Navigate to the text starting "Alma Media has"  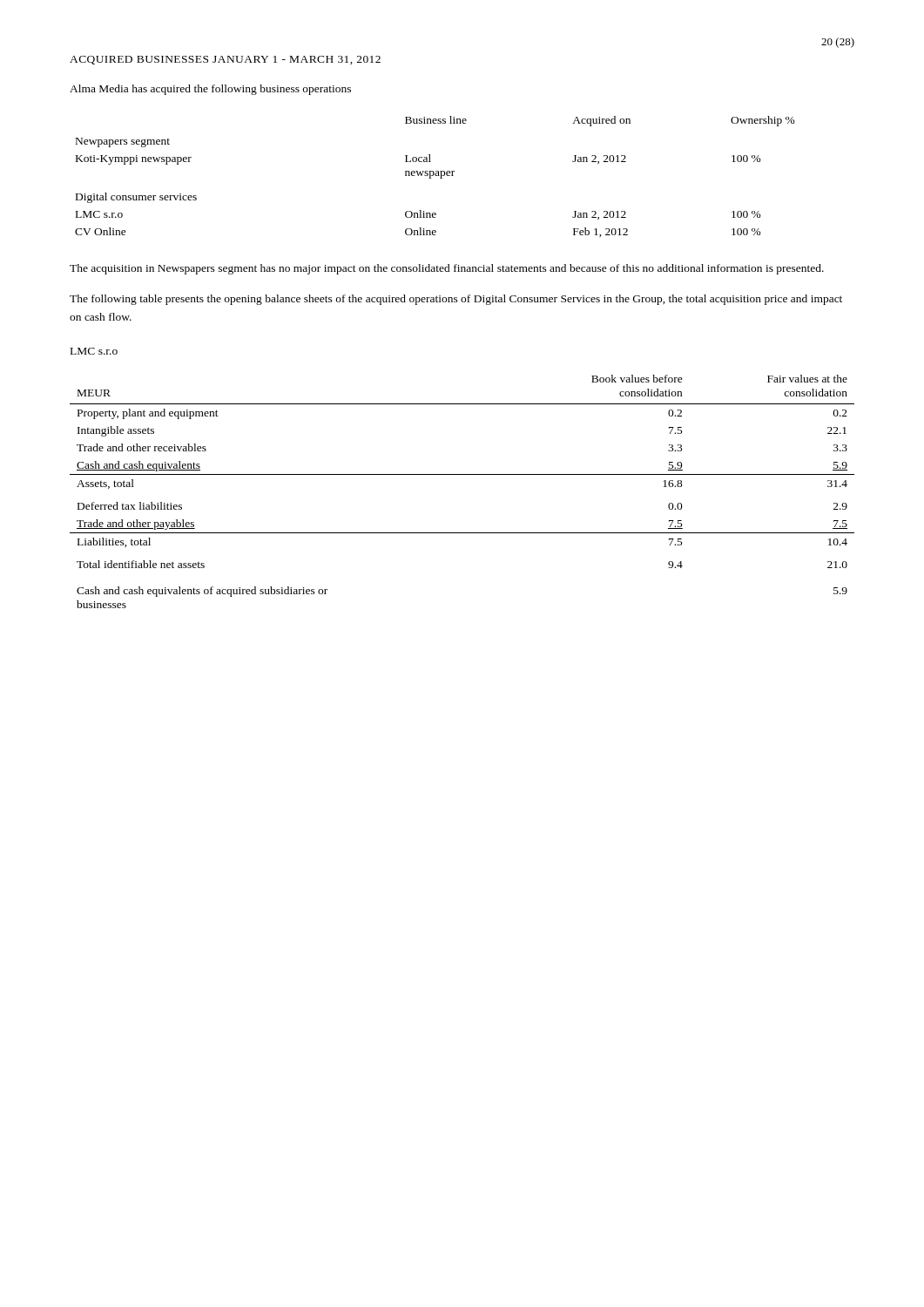(211, 88)
